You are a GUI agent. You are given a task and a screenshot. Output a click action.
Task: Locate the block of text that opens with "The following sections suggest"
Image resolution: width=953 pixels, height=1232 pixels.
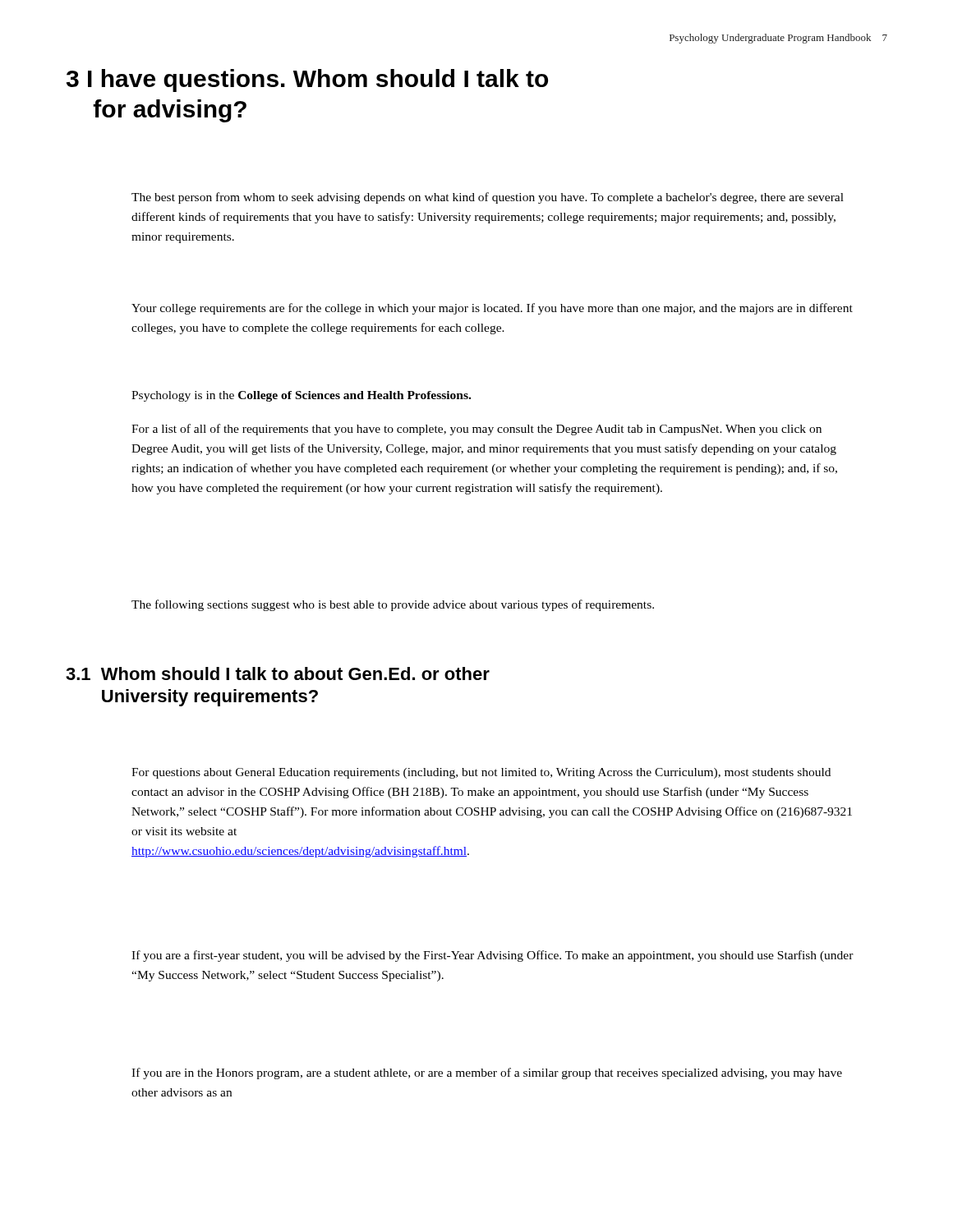pyautogui.click(x=393, y=604)
